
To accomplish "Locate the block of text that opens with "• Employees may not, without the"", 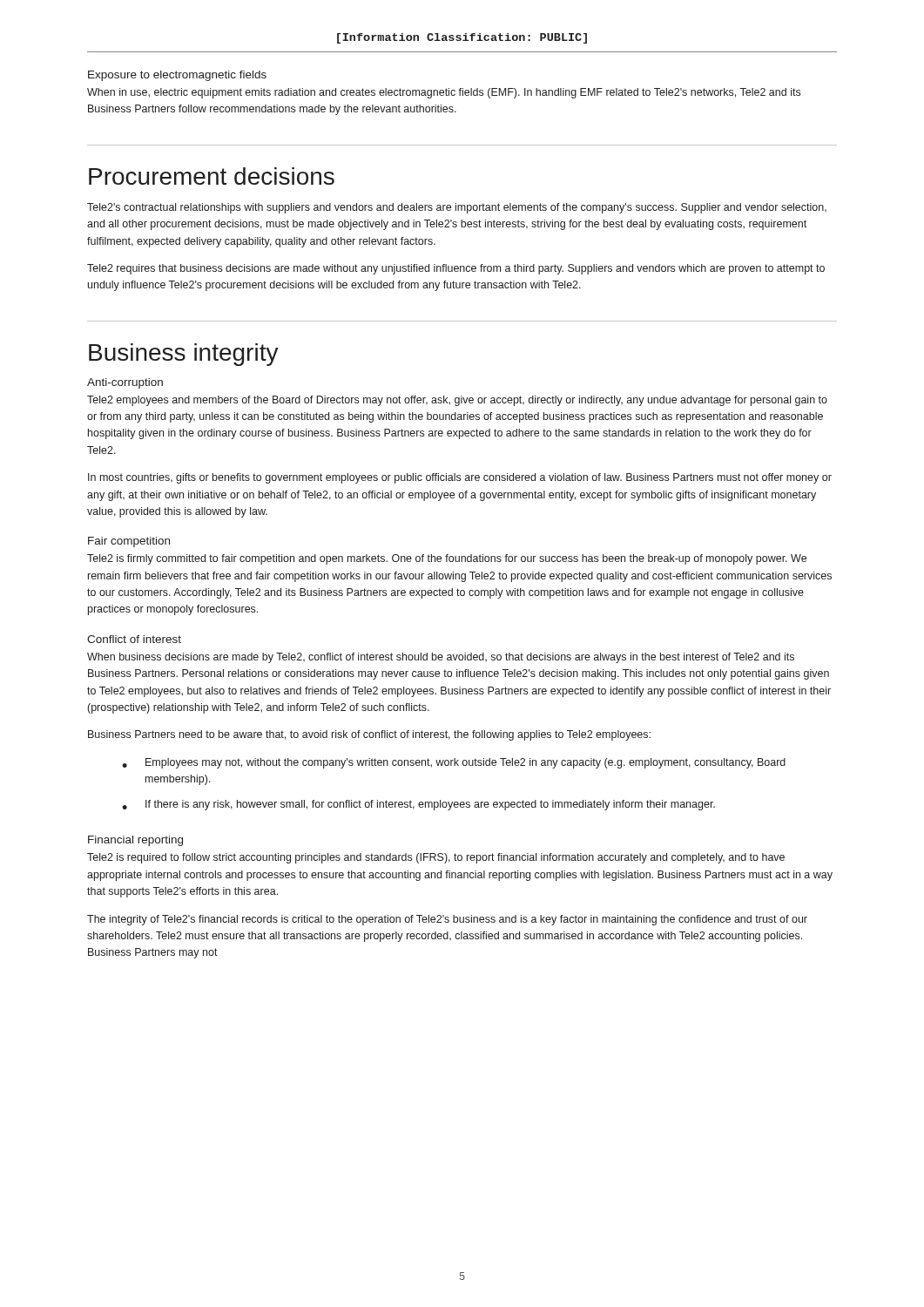I will (479, 771).
